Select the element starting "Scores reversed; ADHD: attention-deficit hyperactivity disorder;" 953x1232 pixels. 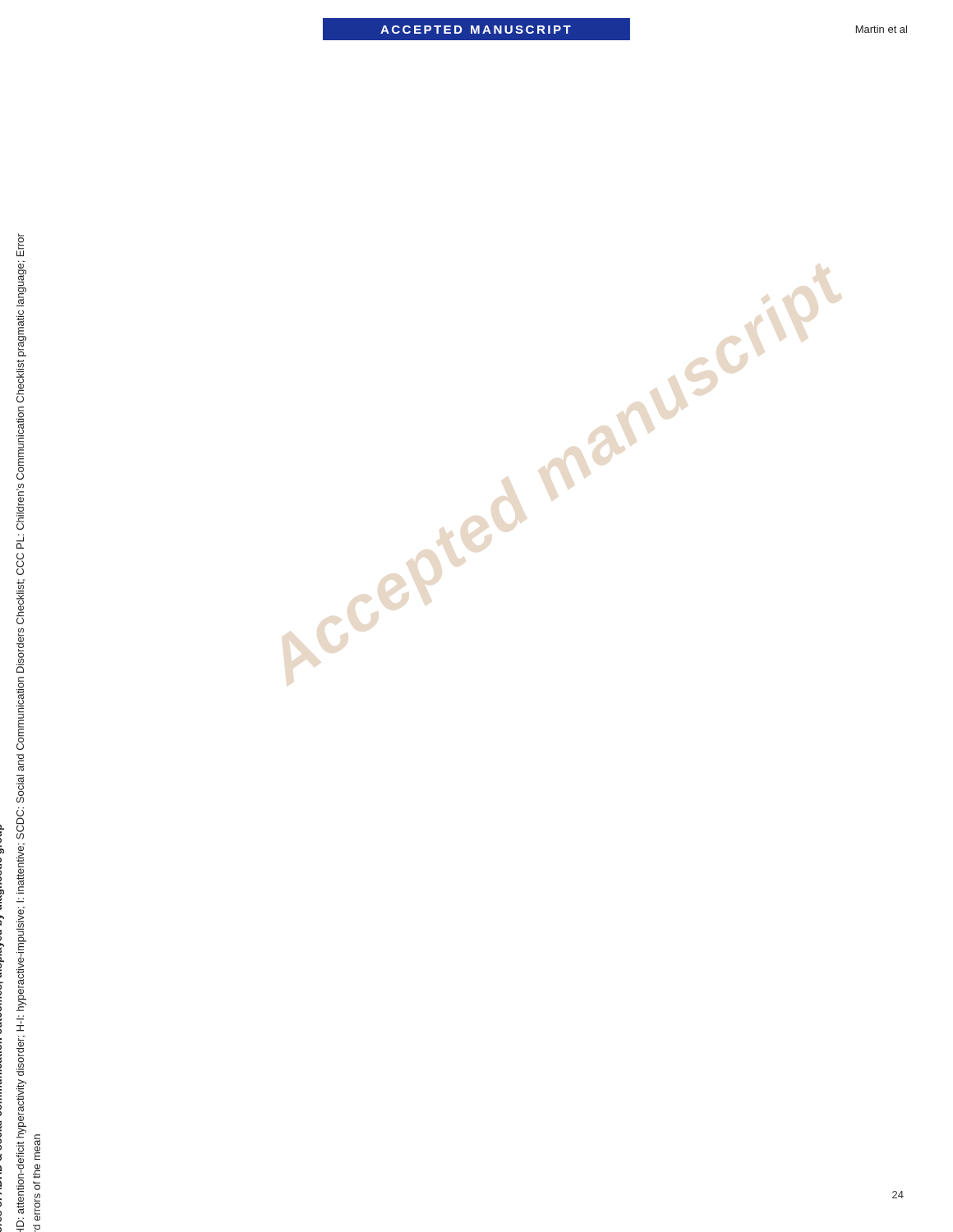click(x=28, y=733)
